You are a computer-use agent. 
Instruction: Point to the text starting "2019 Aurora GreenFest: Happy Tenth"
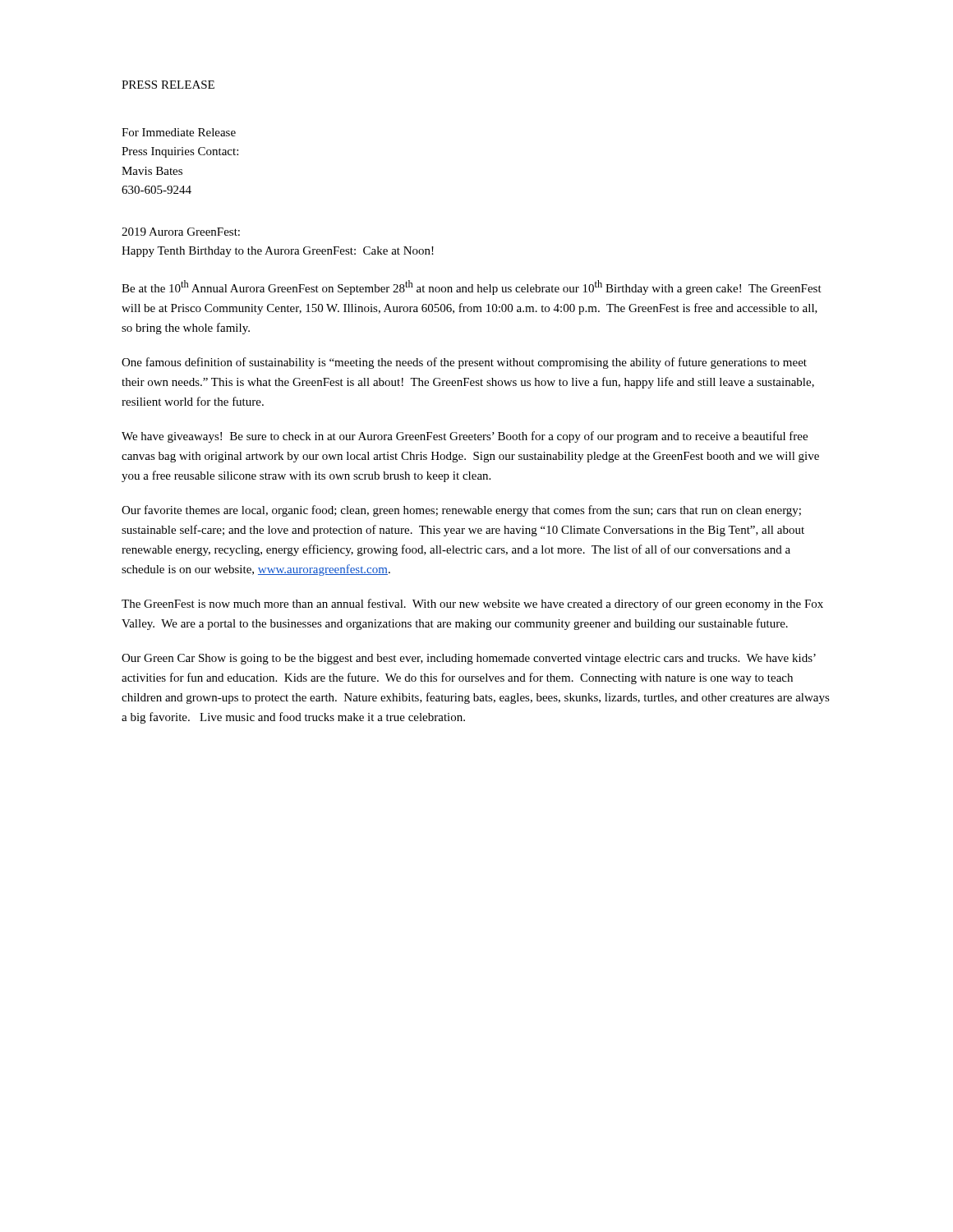278,241
